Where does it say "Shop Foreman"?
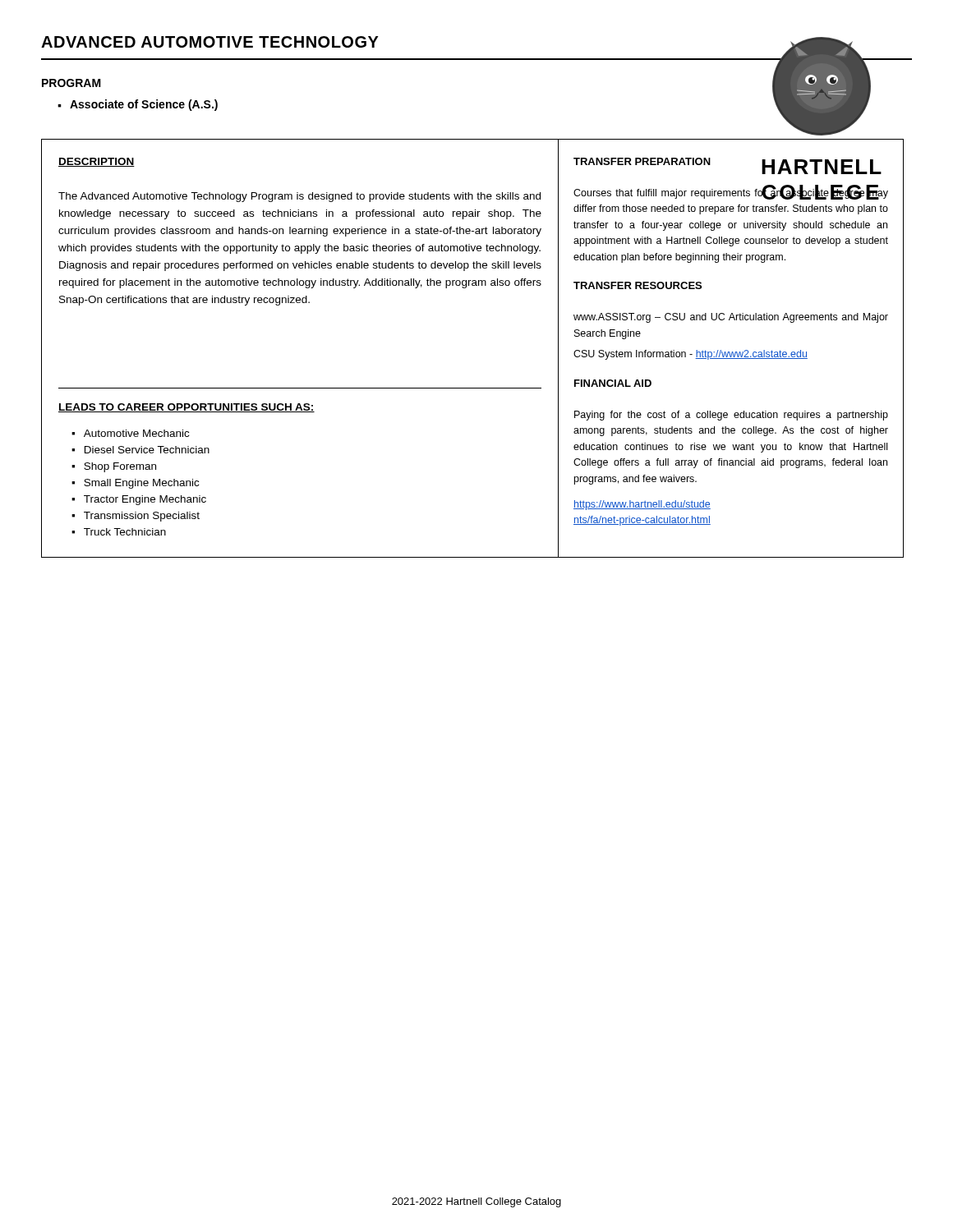The image size is (953, 1232). coord(120,466)
